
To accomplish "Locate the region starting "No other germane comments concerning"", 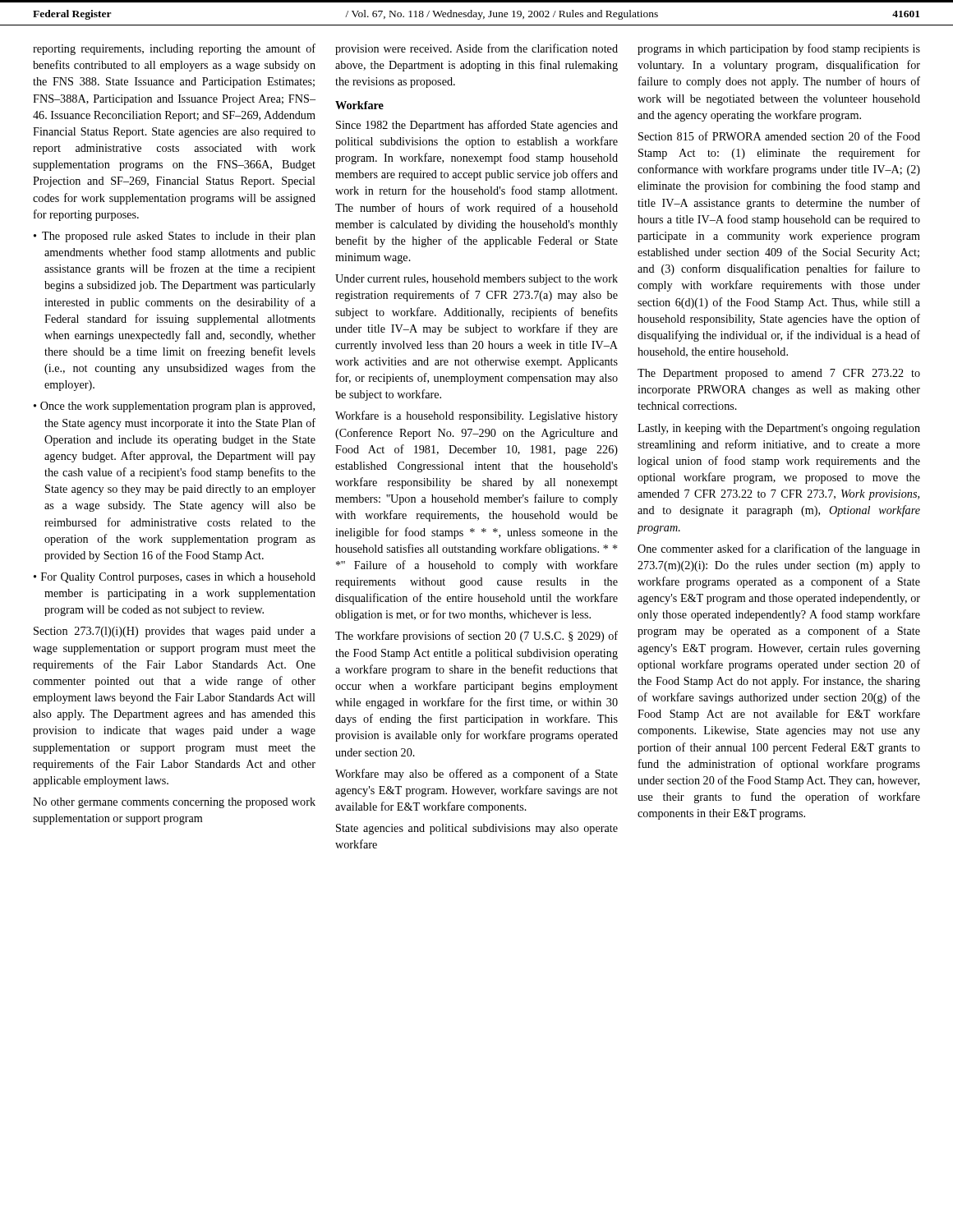I will (x=174, y=810).
